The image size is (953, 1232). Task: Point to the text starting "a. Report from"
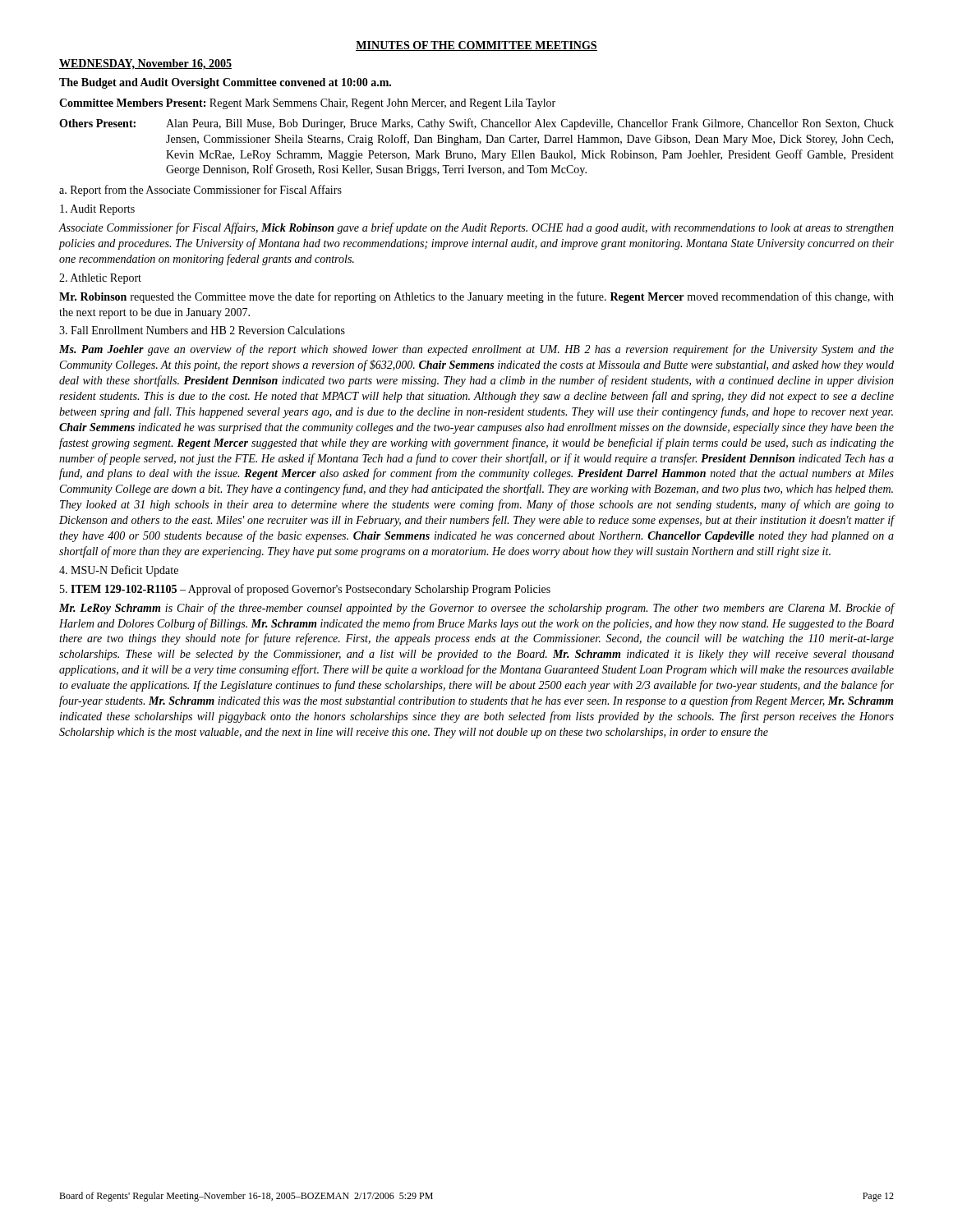[200, 190]
